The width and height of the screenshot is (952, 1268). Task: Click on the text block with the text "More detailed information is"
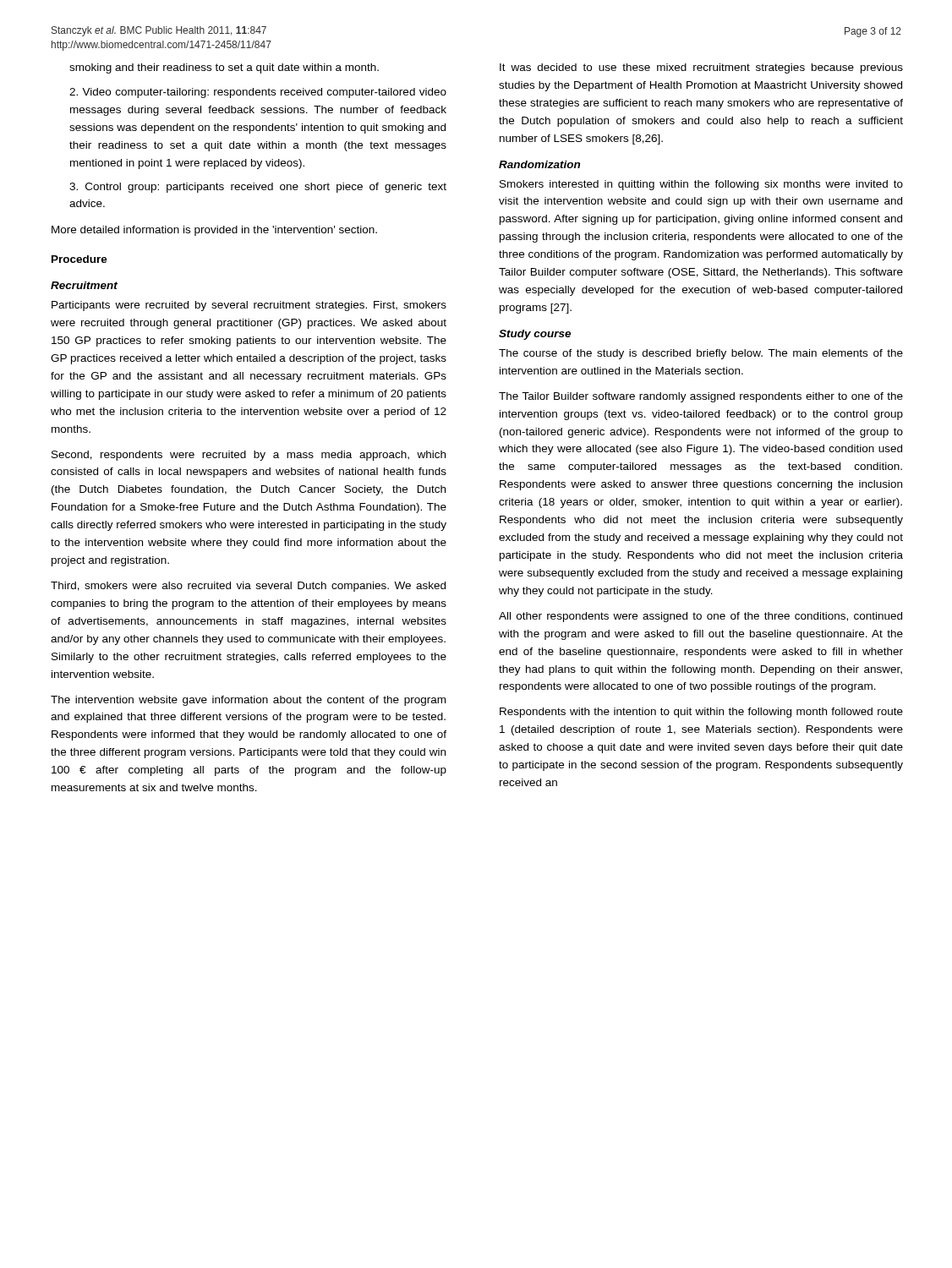coord(214,230)
